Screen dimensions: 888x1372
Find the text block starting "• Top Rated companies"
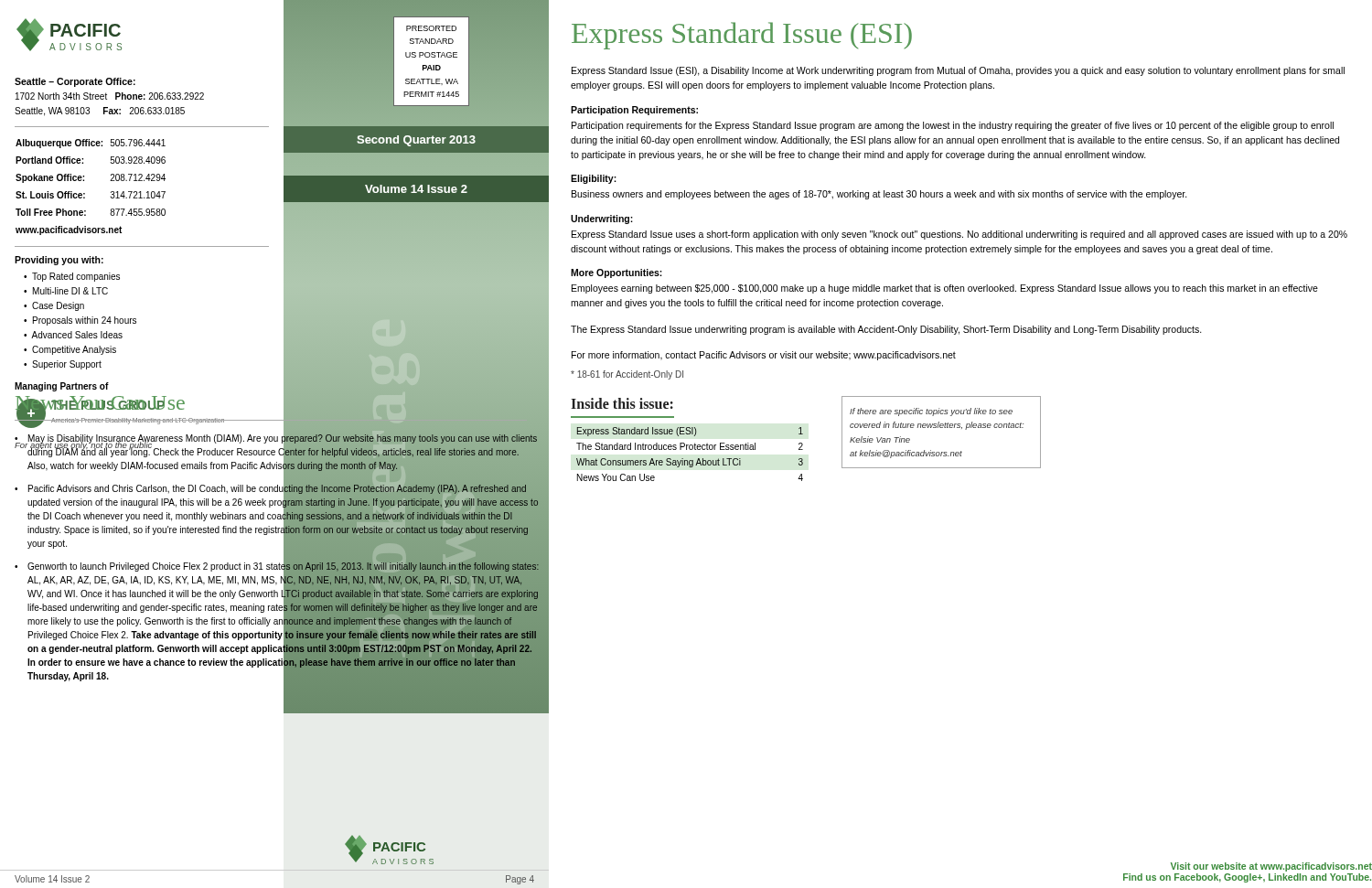pyautogui.click(x=72, y=277)
